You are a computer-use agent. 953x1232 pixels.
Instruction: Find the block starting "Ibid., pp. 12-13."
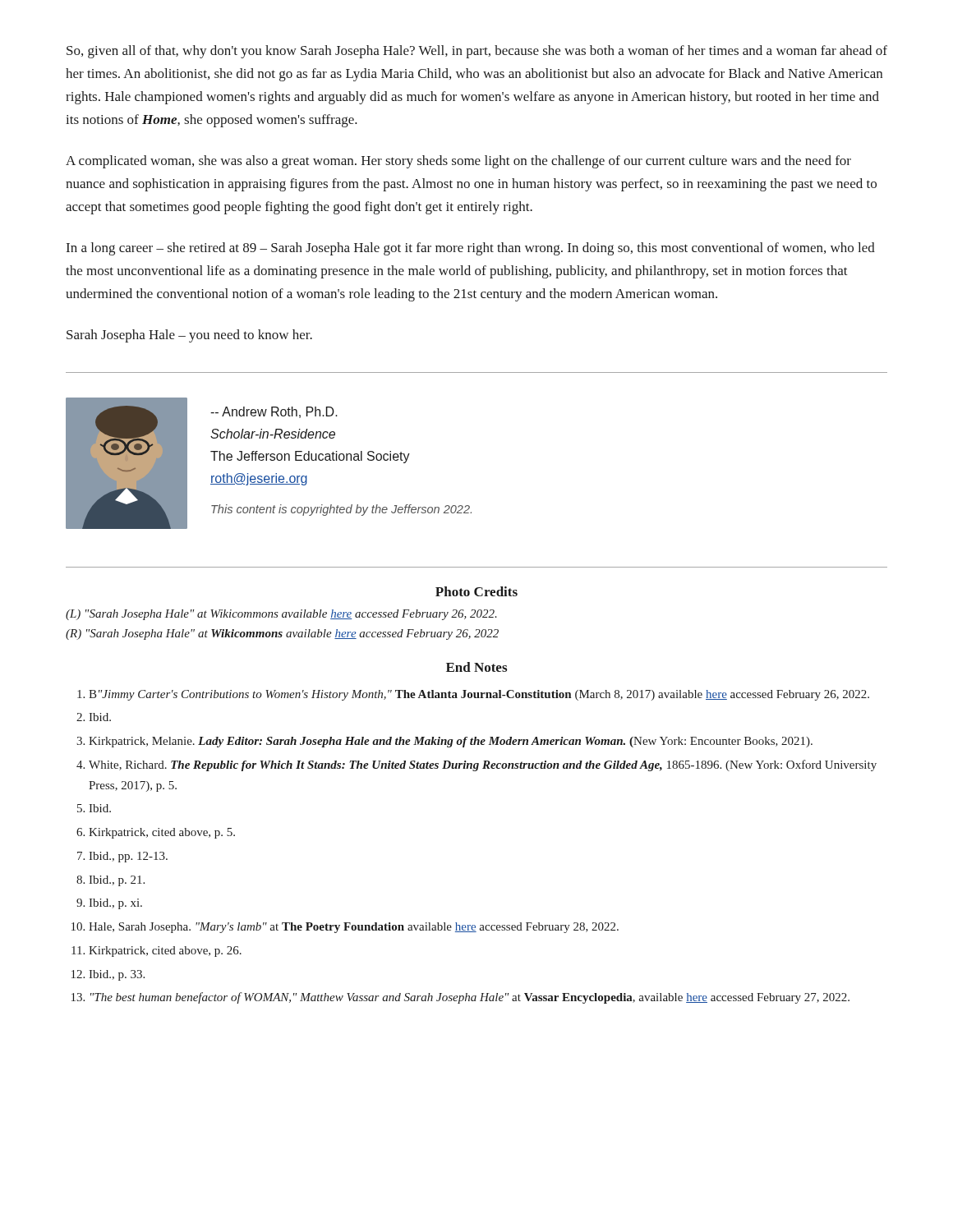128,856
